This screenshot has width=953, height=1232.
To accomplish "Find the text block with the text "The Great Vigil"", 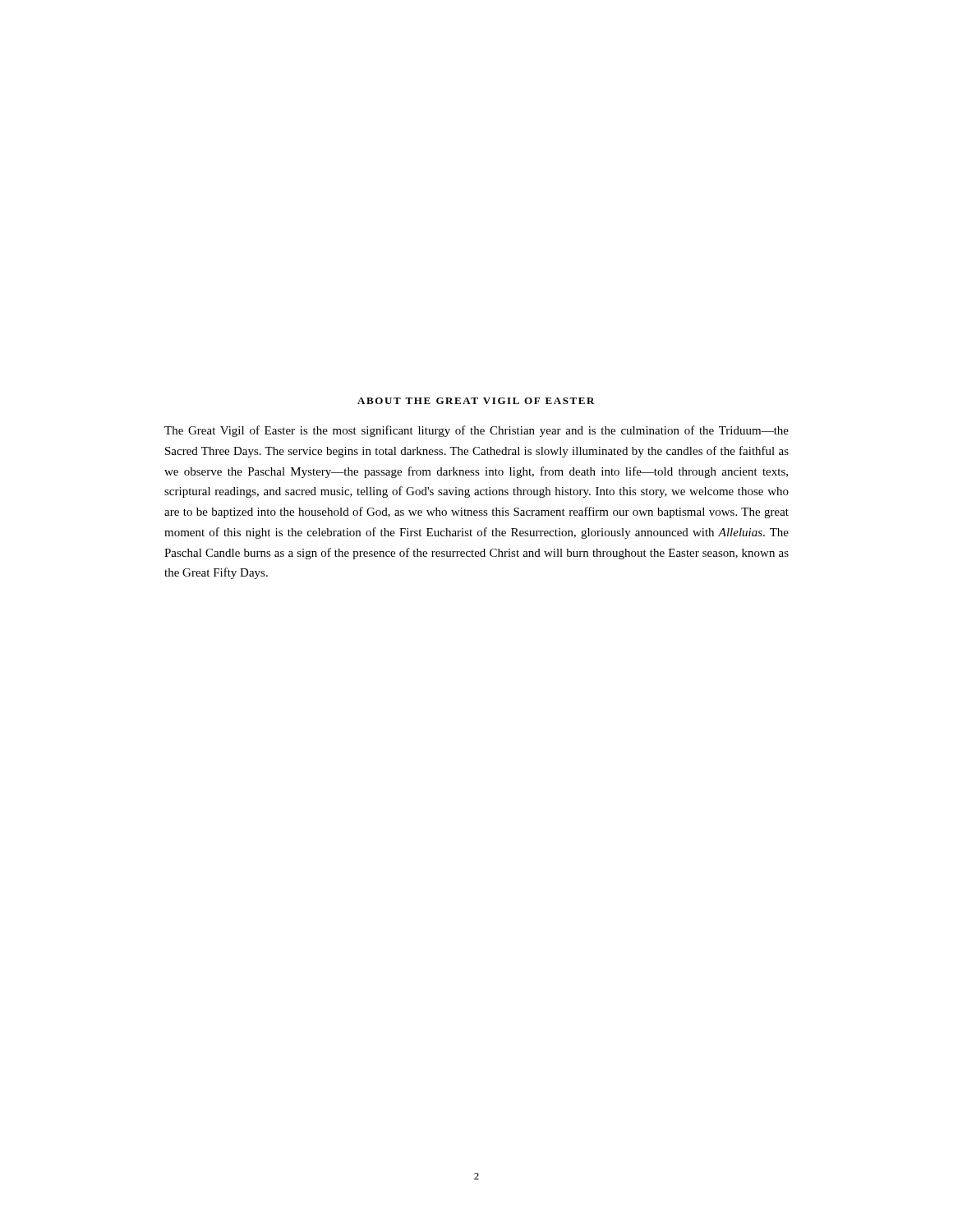I will [x=476, y=502].
